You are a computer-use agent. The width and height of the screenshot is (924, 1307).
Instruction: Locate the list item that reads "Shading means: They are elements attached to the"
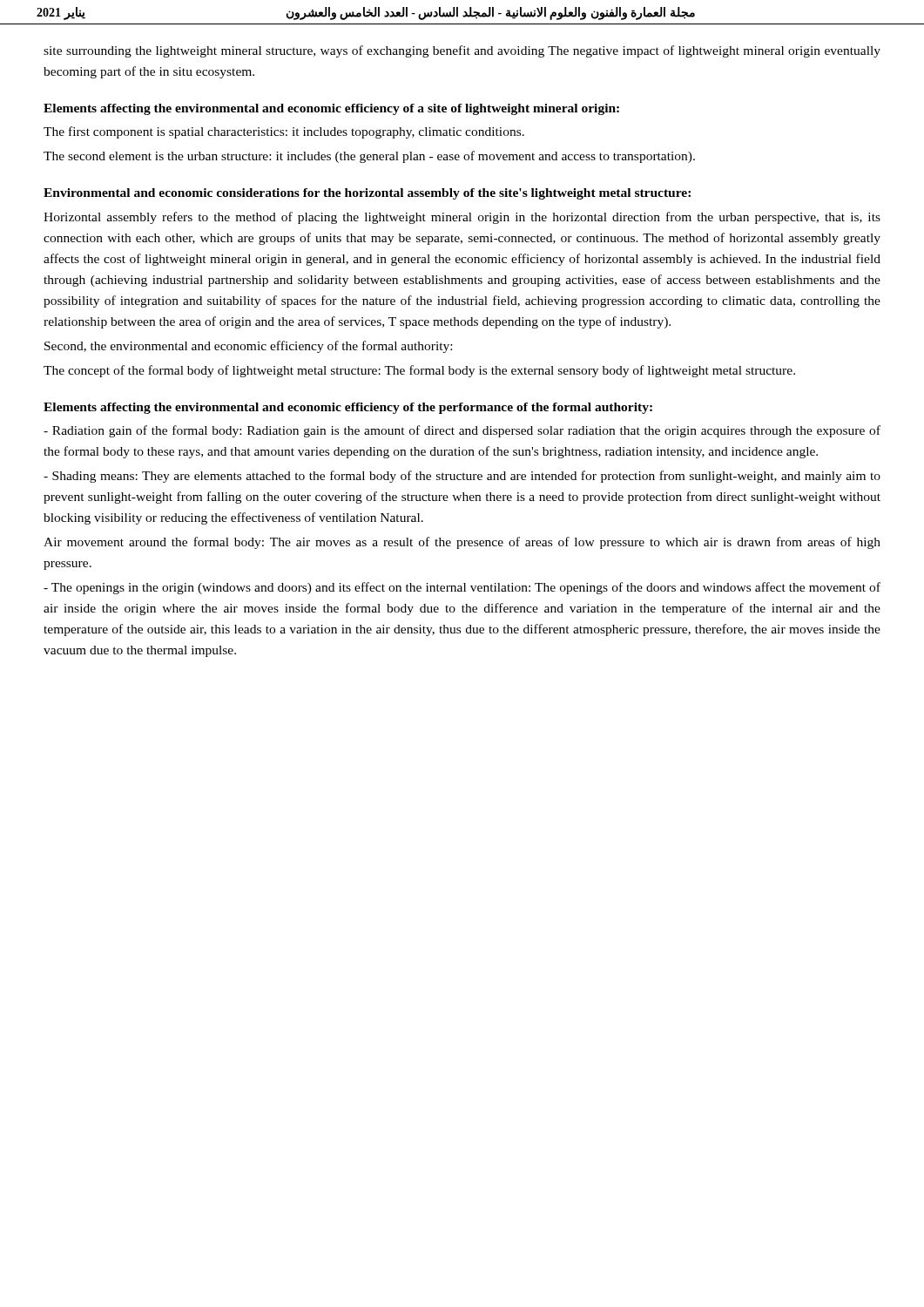tap(462, 496)
